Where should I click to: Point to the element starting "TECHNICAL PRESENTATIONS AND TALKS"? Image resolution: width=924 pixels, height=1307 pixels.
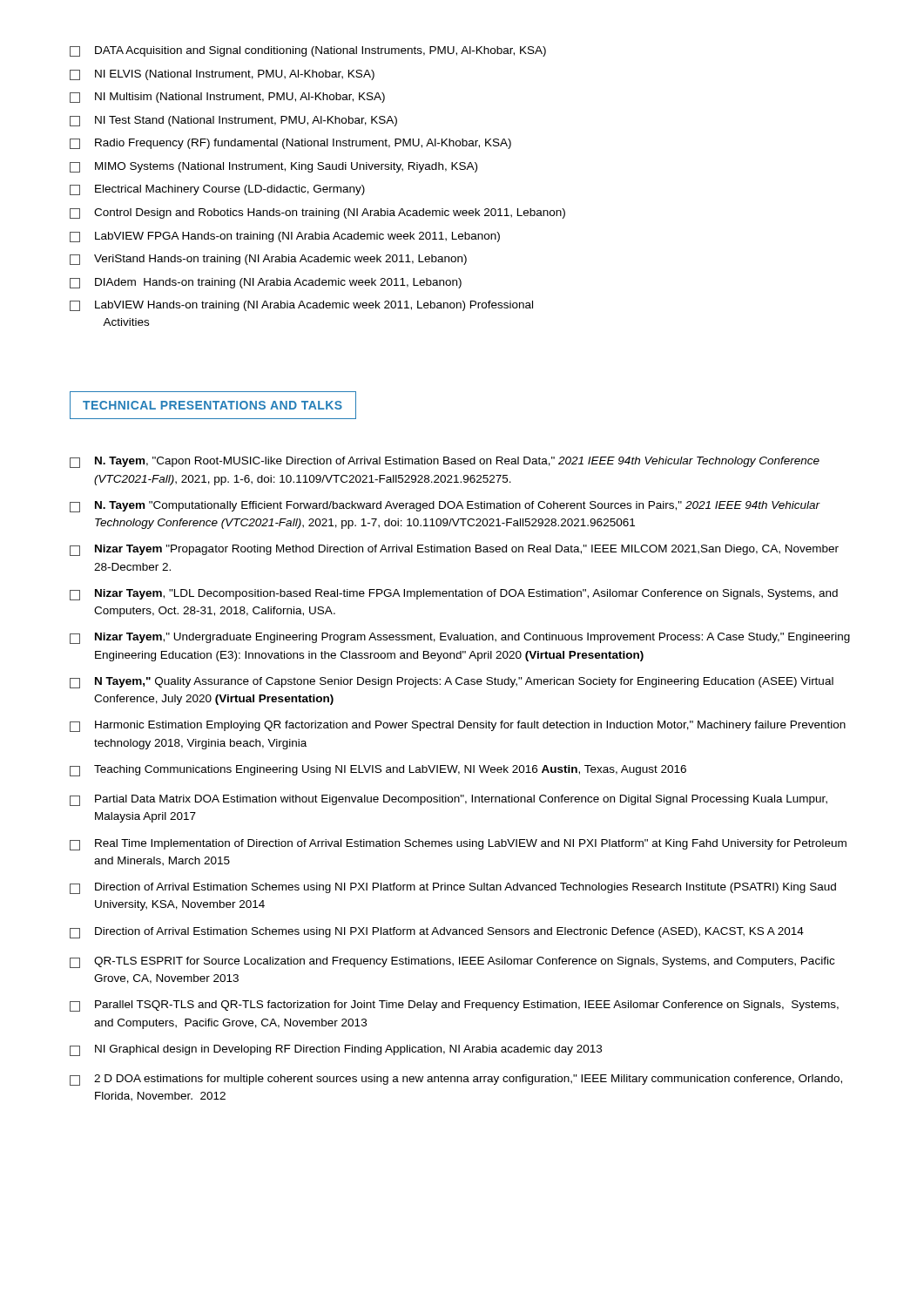pyautogui.click(x=213, y=405)
